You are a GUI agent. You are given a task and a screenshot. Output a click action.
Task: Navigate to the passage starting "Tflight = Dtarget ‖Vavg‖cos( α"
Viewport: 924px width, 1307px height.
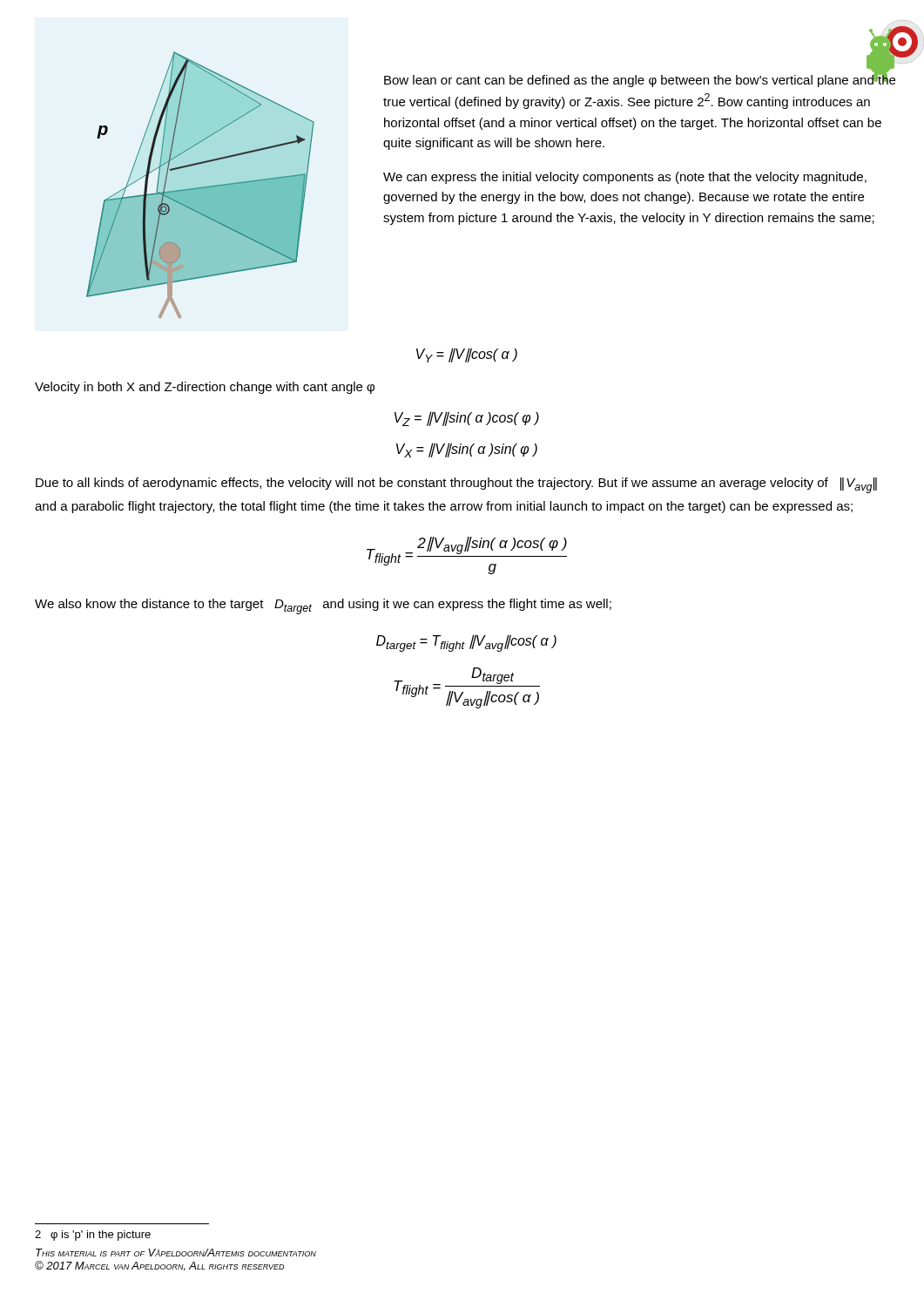click(x=466, y=687)
